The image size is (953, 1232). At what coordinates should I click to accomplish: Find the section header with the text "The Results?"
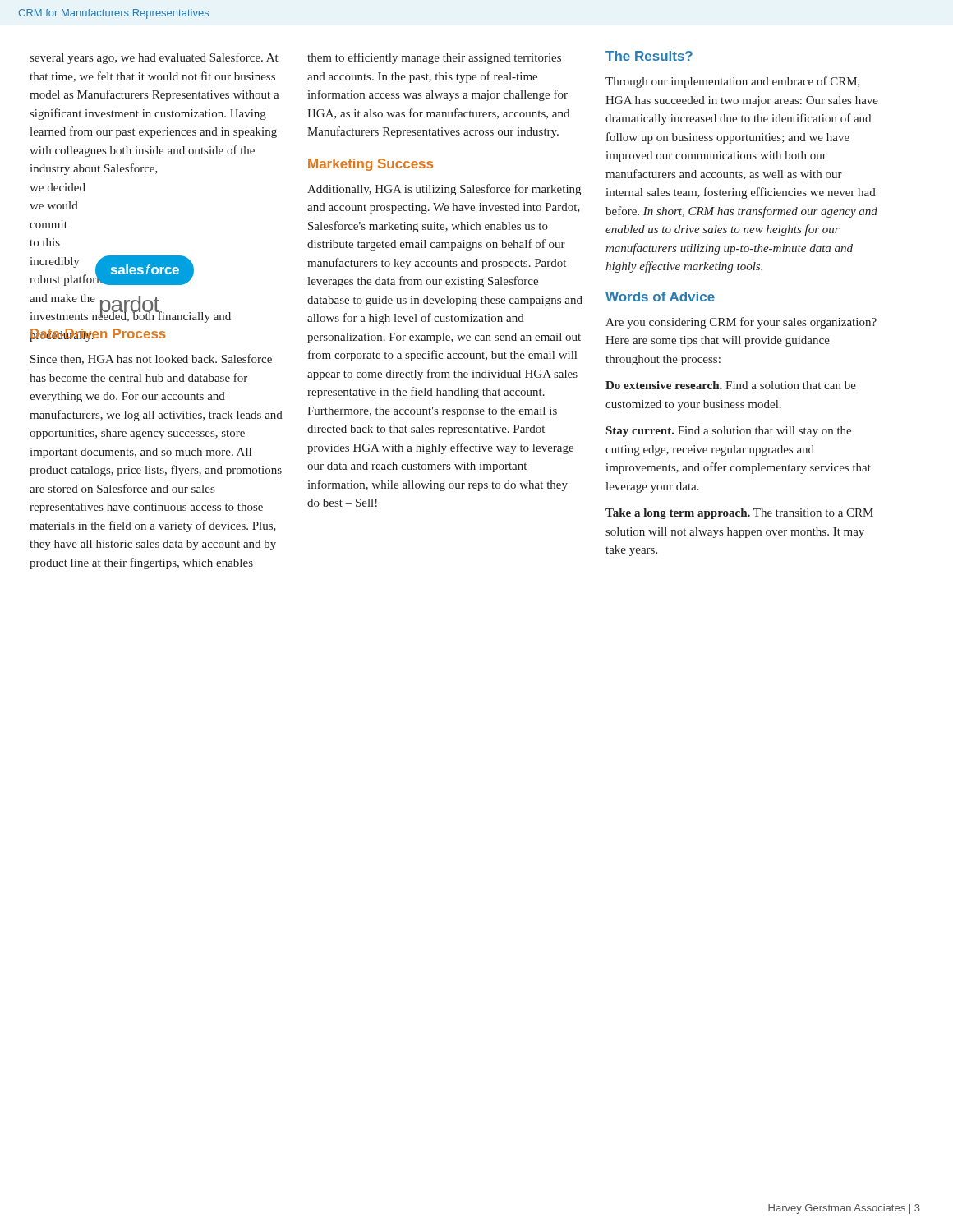tap(649, 56)
